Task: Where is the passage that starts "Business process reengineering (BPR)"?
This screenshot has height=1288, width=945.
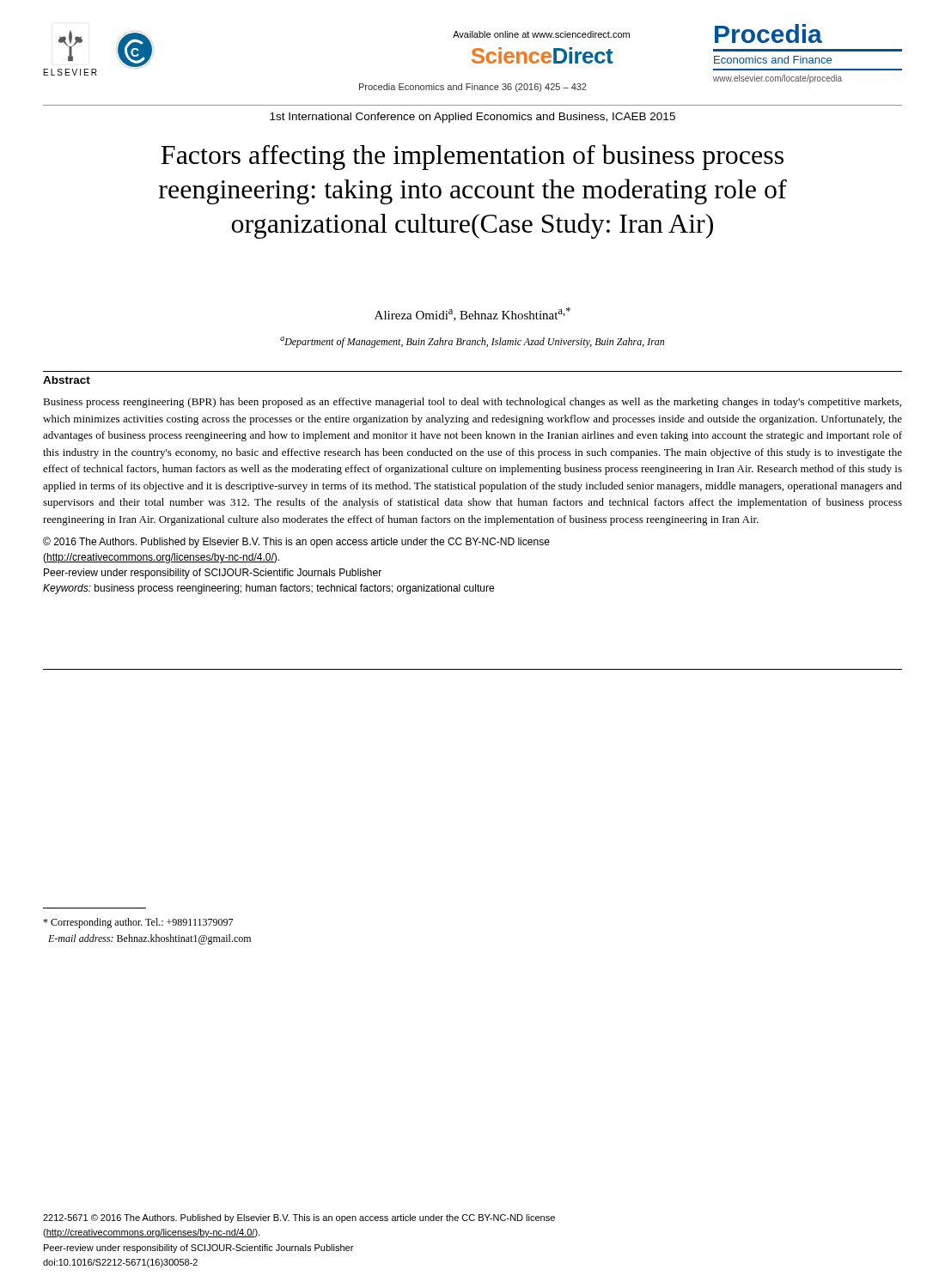Action: coord(472,460)
